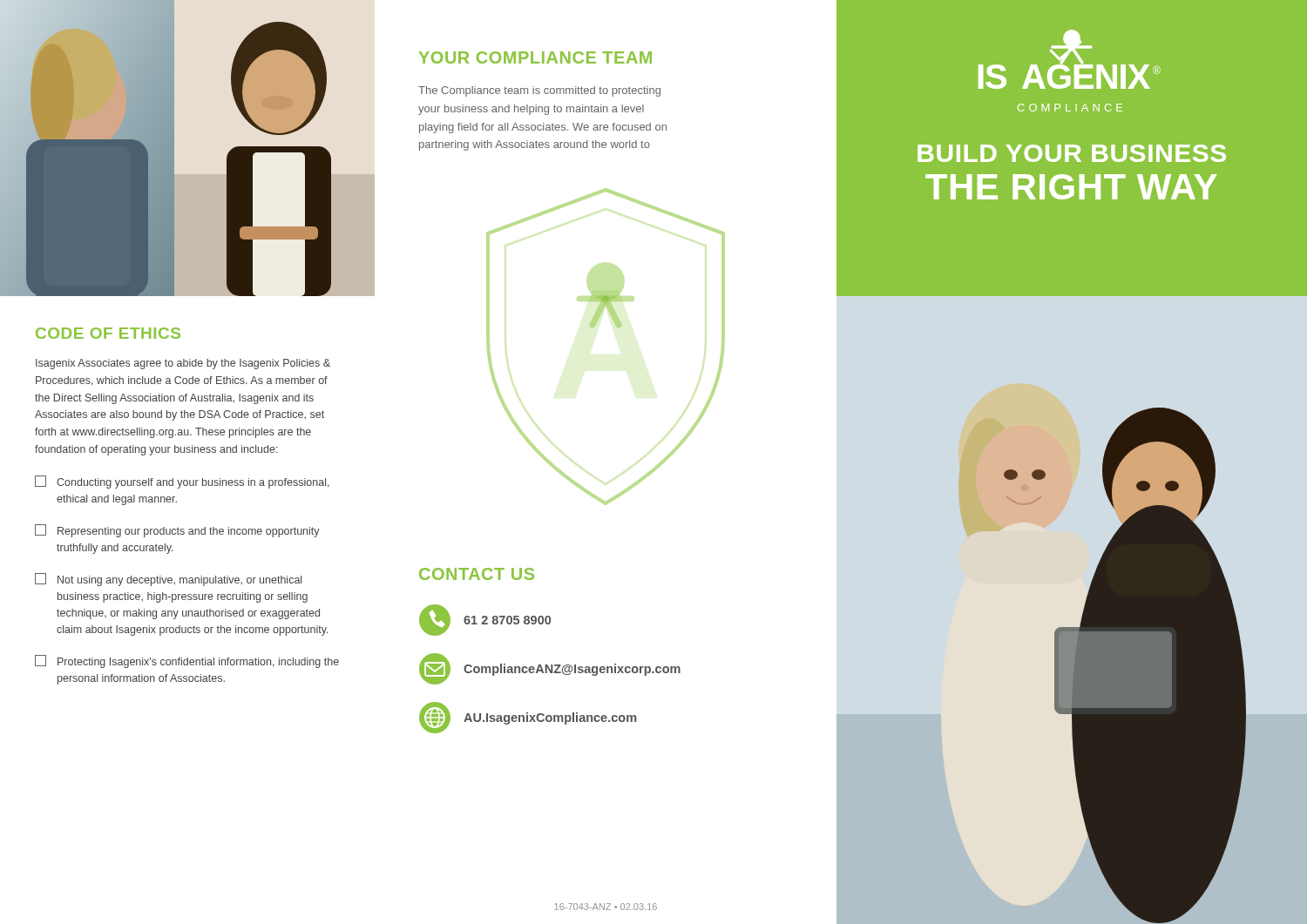Click on the section header that reads "CONTACT US"

coord(477,574)
